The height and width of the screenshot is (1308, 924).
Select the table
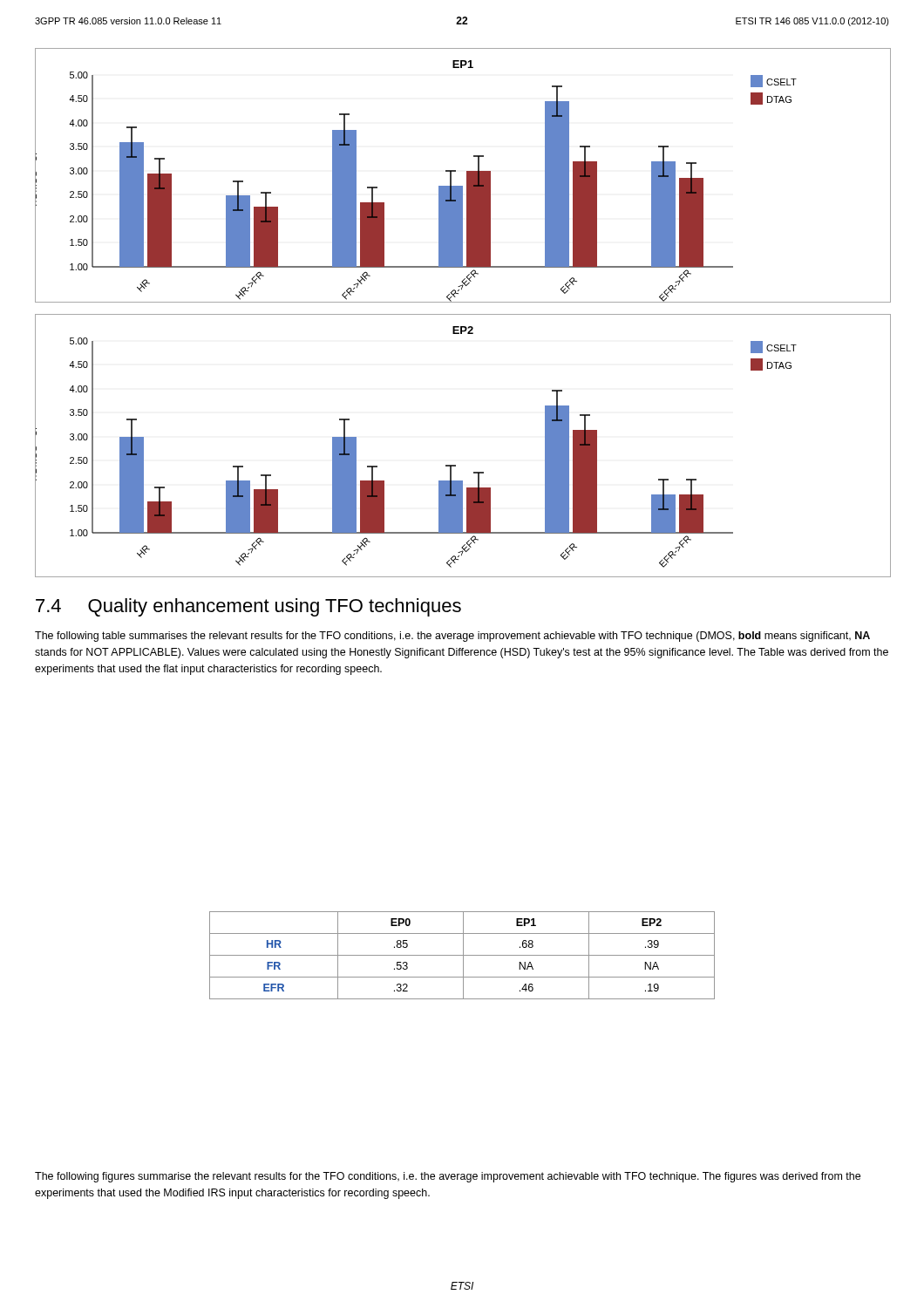pyautogui.click(x=462, y=955)
